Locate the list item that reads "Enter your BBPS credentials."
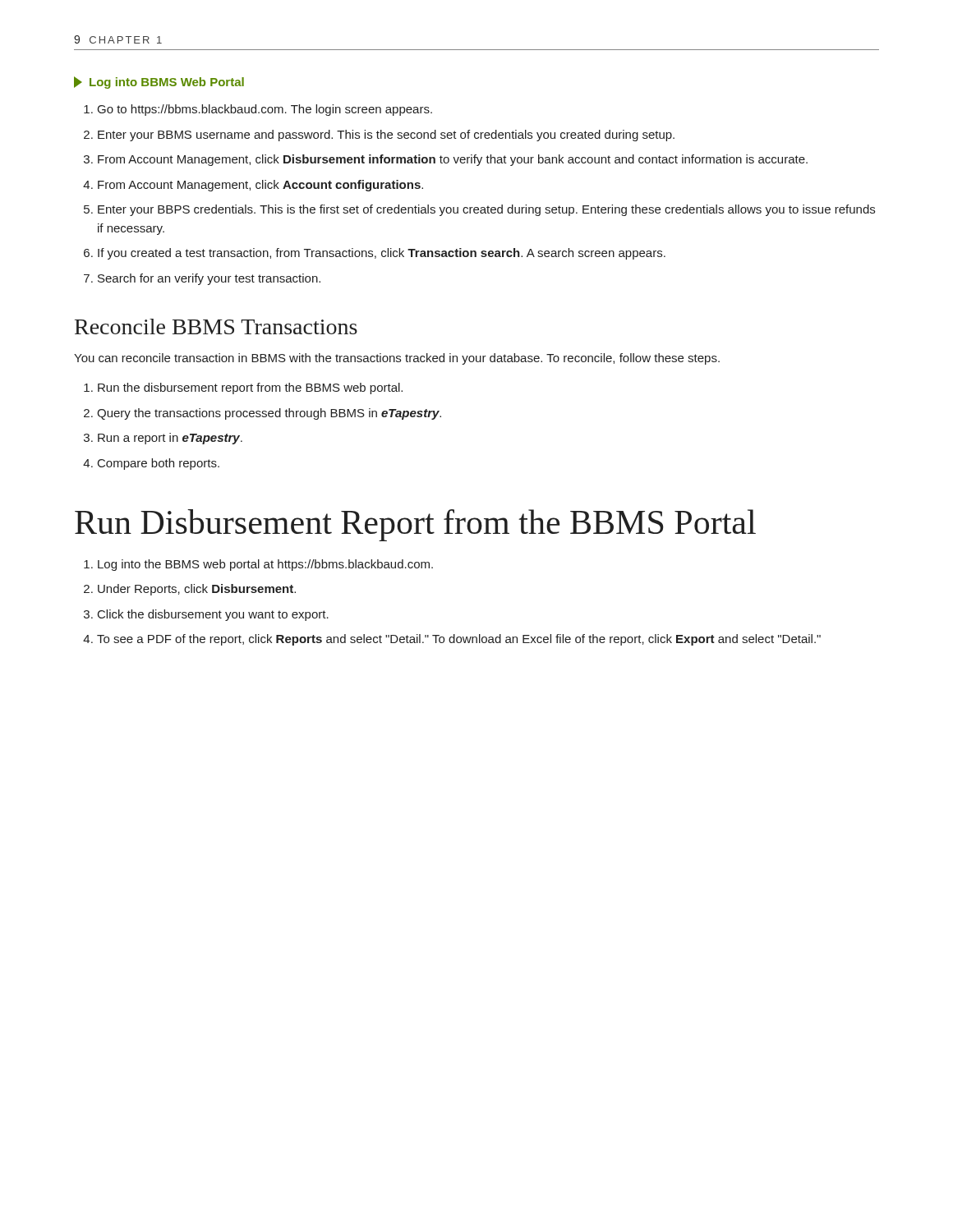 coord(486,218)
